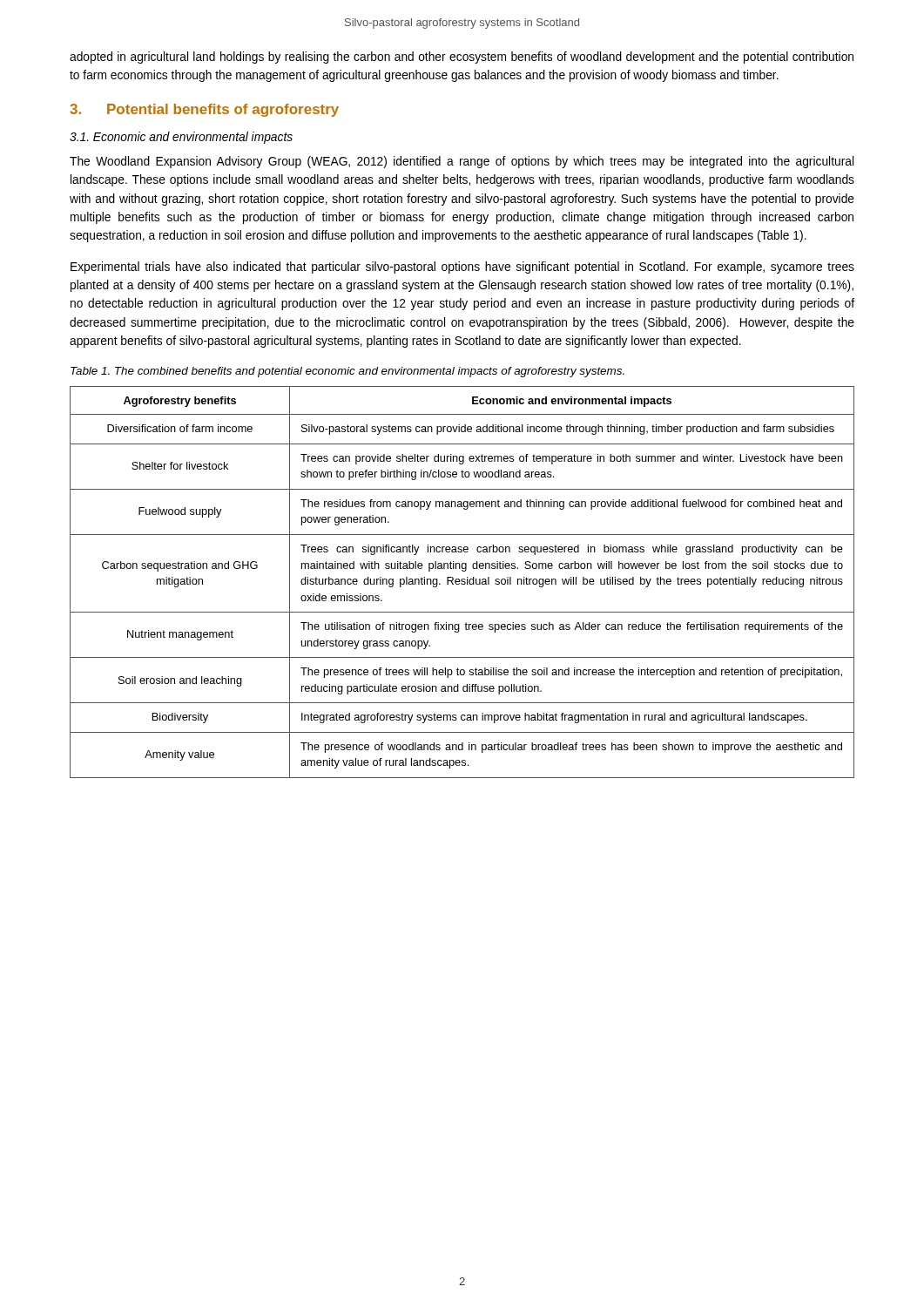Image resolution: width=924 pixels, height=1307 pixels.
Task: Select the element starting "3. Potential benefits of agroforestry"
Action: point(204,110)
